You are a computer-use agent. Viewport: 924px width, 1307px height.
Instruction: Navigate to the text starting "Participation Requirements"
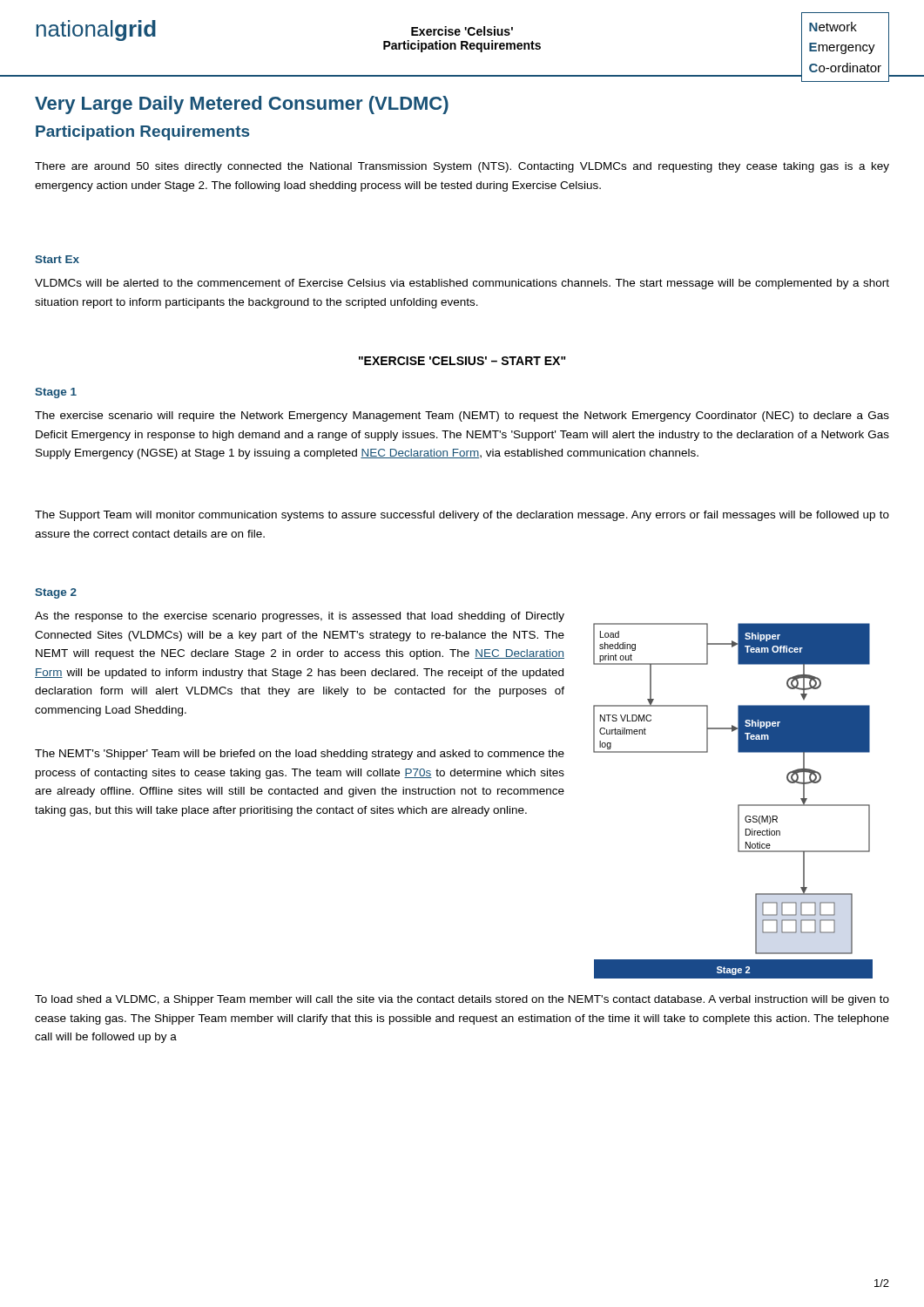[x=142, y=131]
